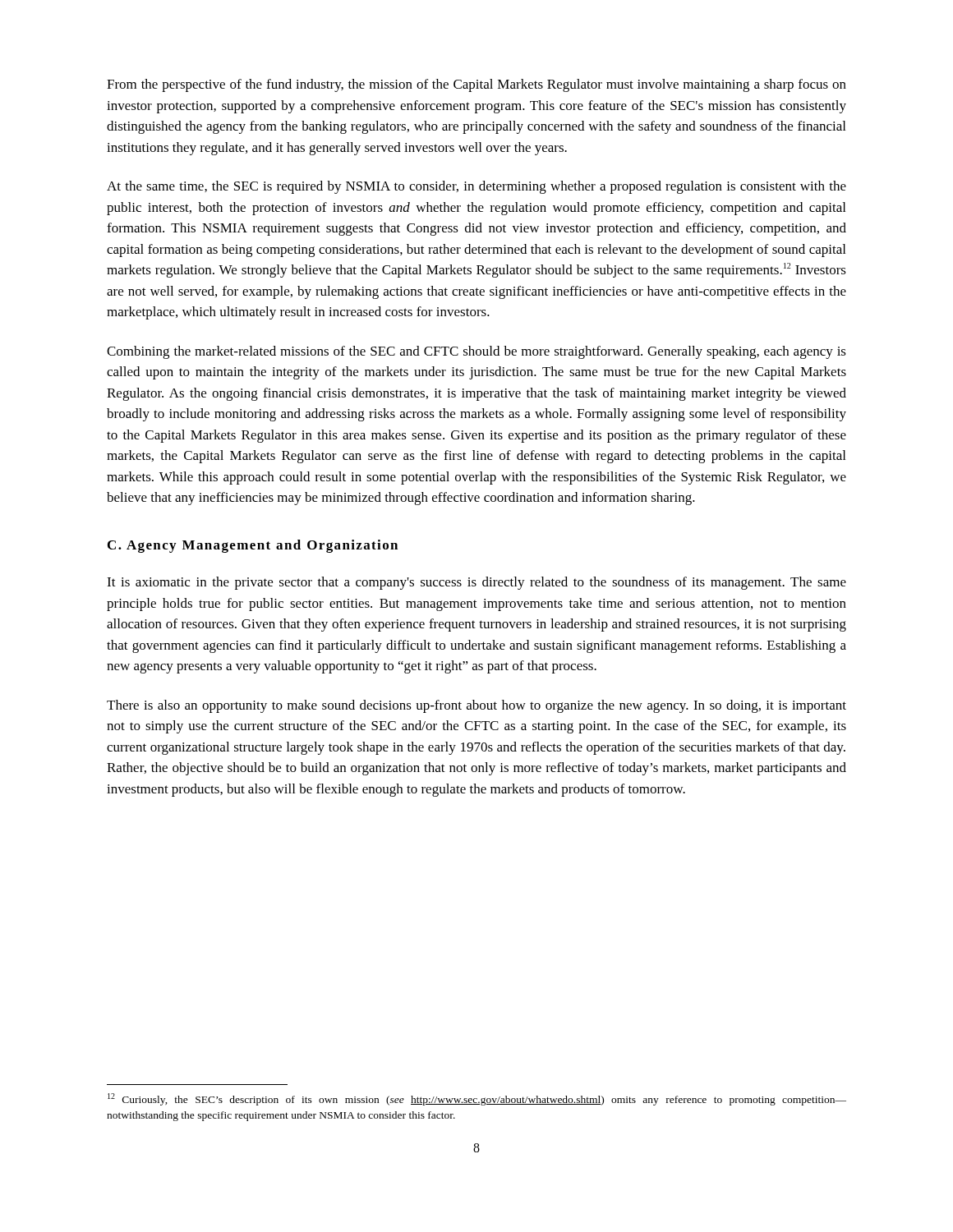The height and width of the screenshot is (1232, 953).
Task: Point to "C. Agency Management and Organization"
Action: 253,545
